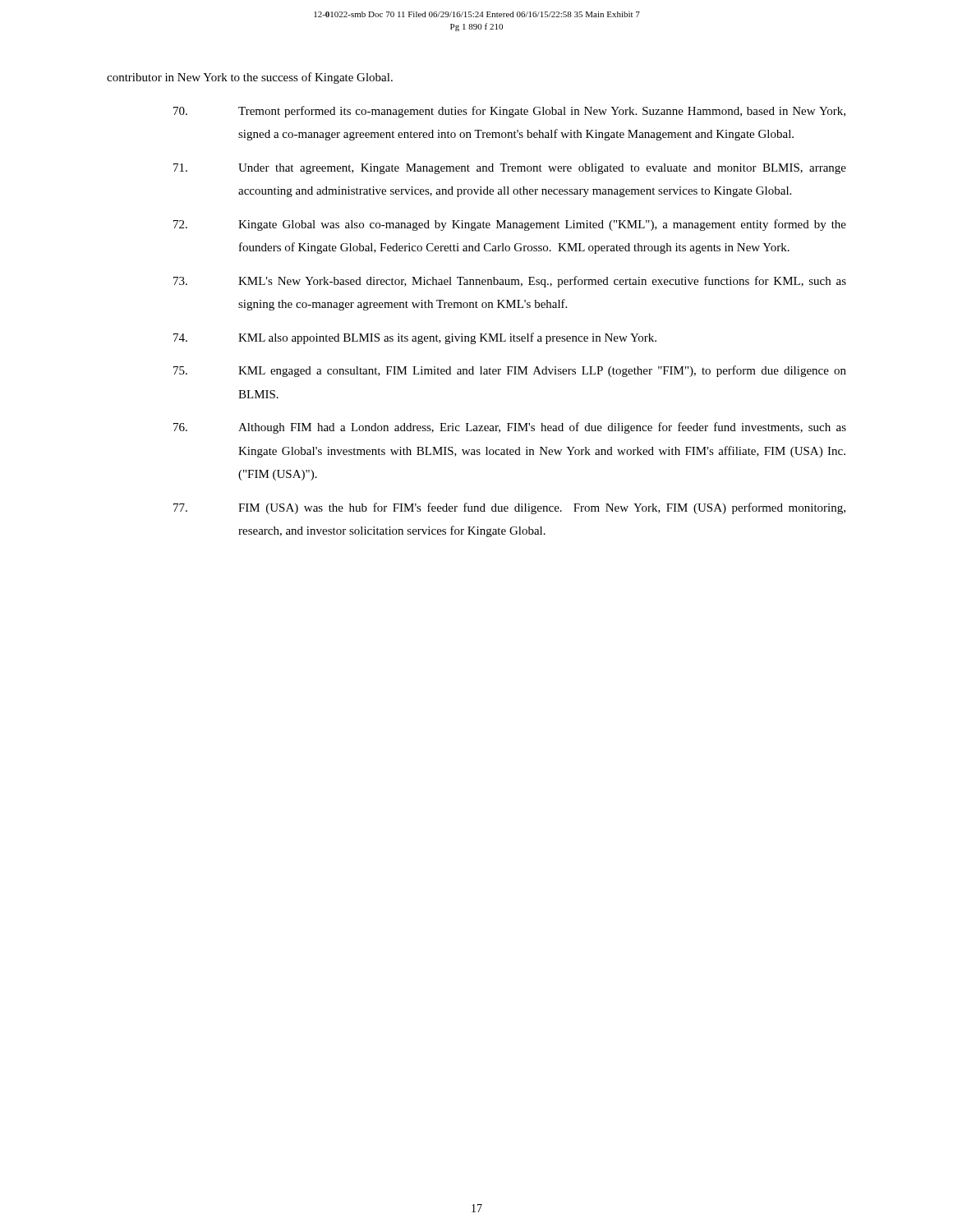The height and width of the screenshot is (1232, 953).
Task: Locate the block of text that opens with "FIM (USA) was the hub for"
Action: pyautogui.click(x=476, y=519)
